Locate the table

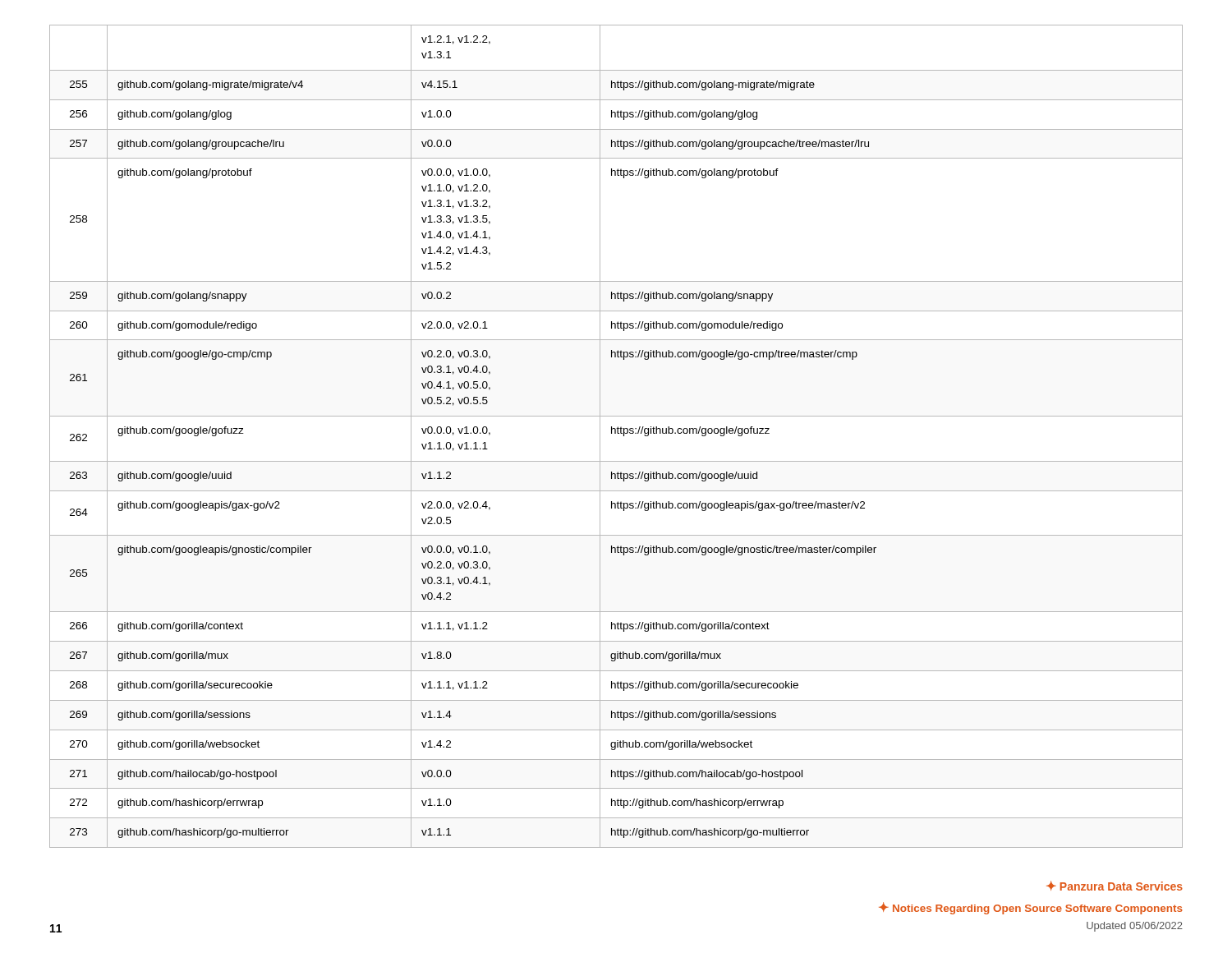pos(616,436)
